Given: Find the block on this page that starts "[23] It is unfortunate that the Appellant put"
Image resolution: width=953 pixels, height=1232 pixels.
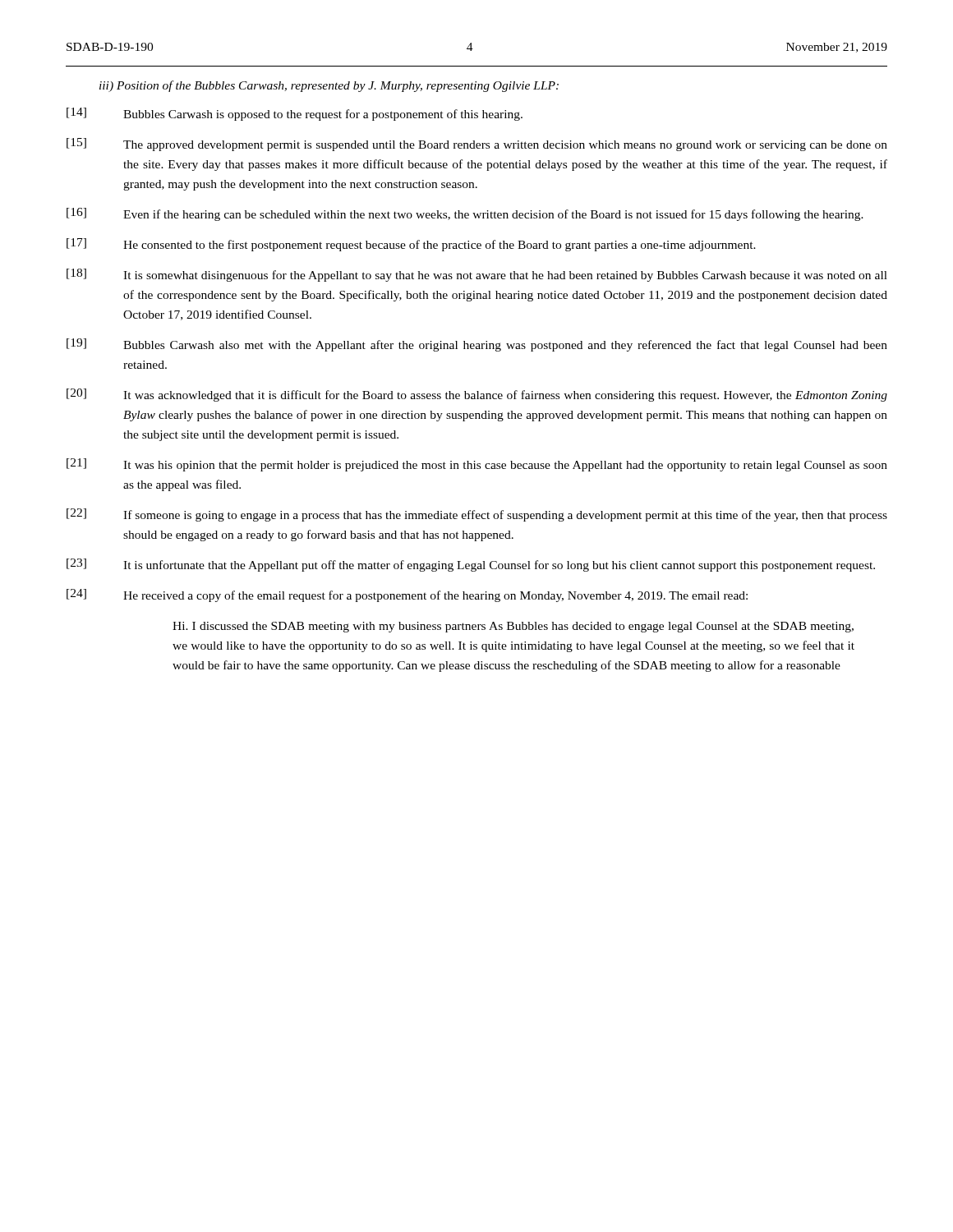Looking at the screenshot, I should 476,565.
